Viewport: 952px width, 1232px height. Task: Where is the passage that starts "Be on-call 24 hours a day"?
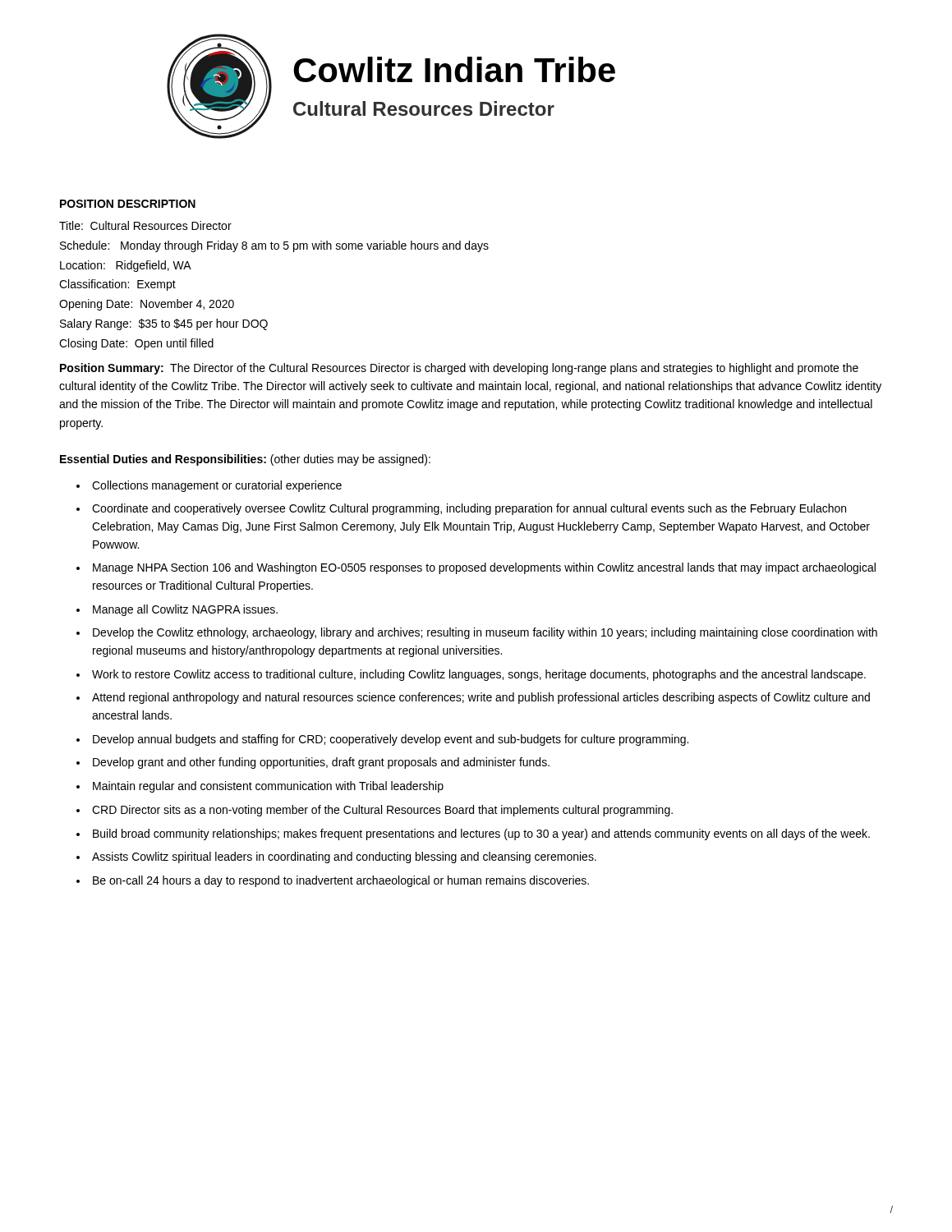(x=341, y=880)
